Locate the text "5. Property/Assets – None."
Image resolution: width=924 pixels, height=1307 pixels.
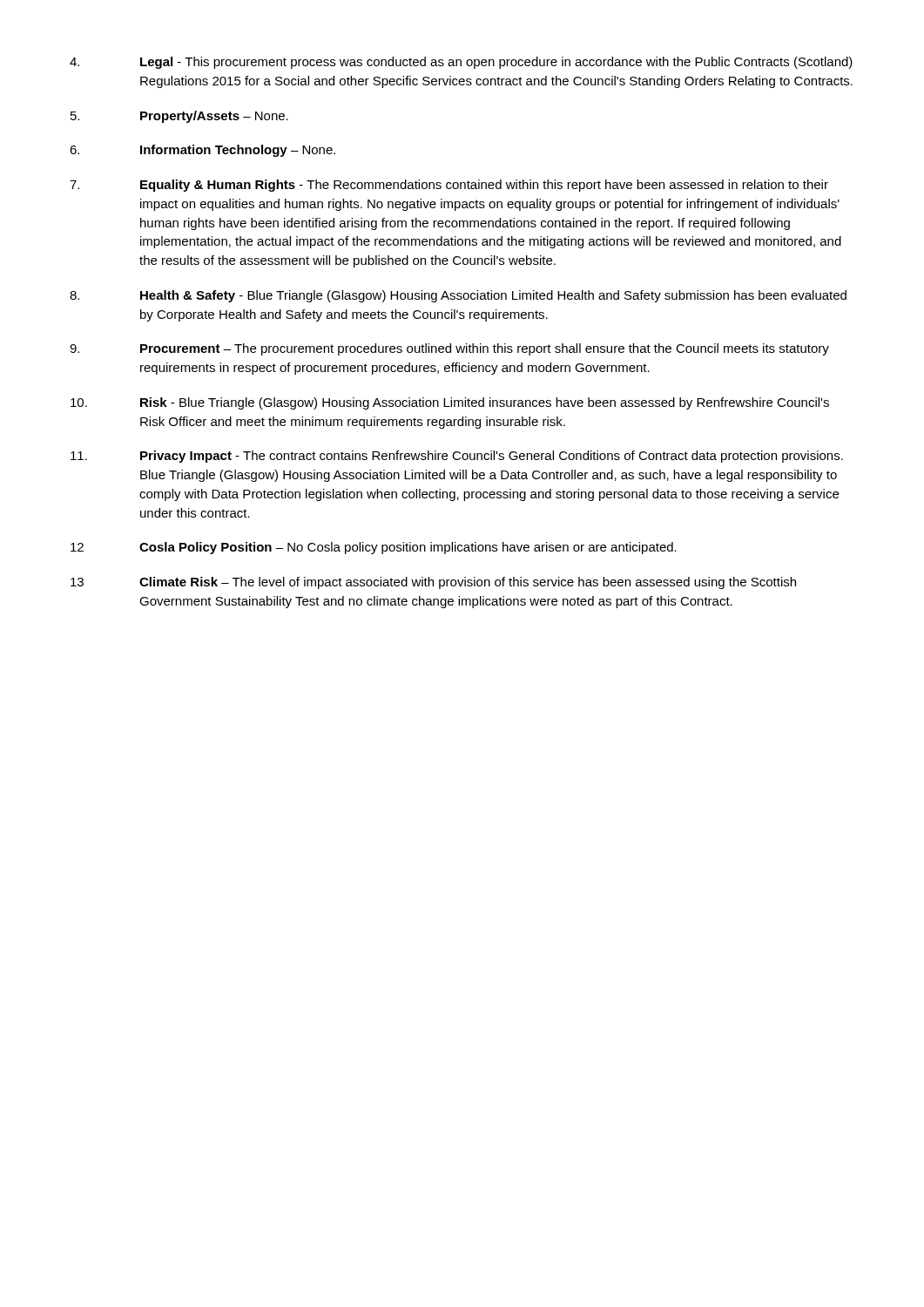tap(179, 117)
